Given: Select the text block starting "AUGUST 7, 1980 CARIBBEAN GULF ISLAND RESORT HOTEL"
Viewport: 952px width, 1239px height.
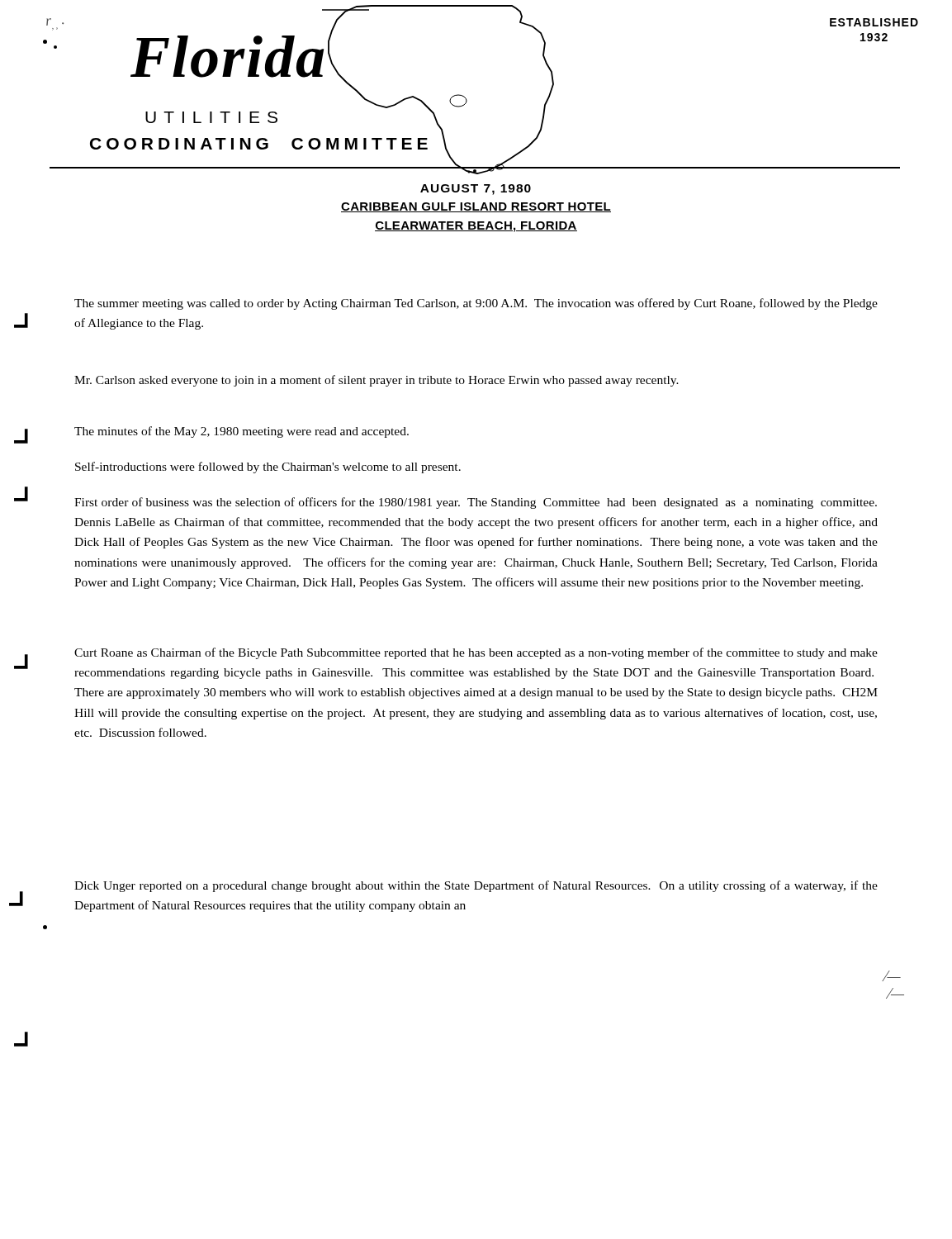Looking at the screenshot, I should click(476, 207).
